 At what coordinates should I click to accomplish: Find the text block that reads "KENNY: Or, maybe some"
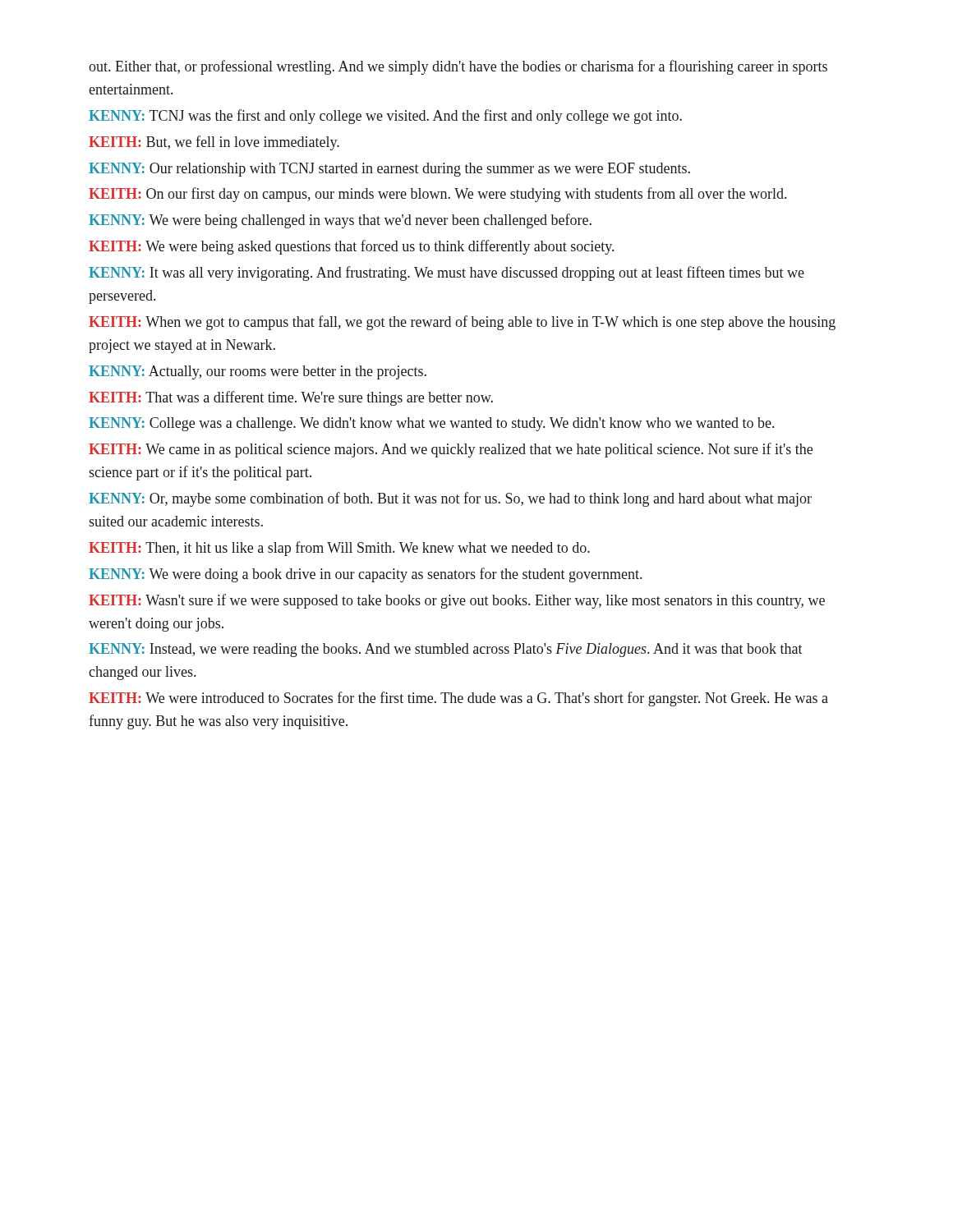[467, 511]
